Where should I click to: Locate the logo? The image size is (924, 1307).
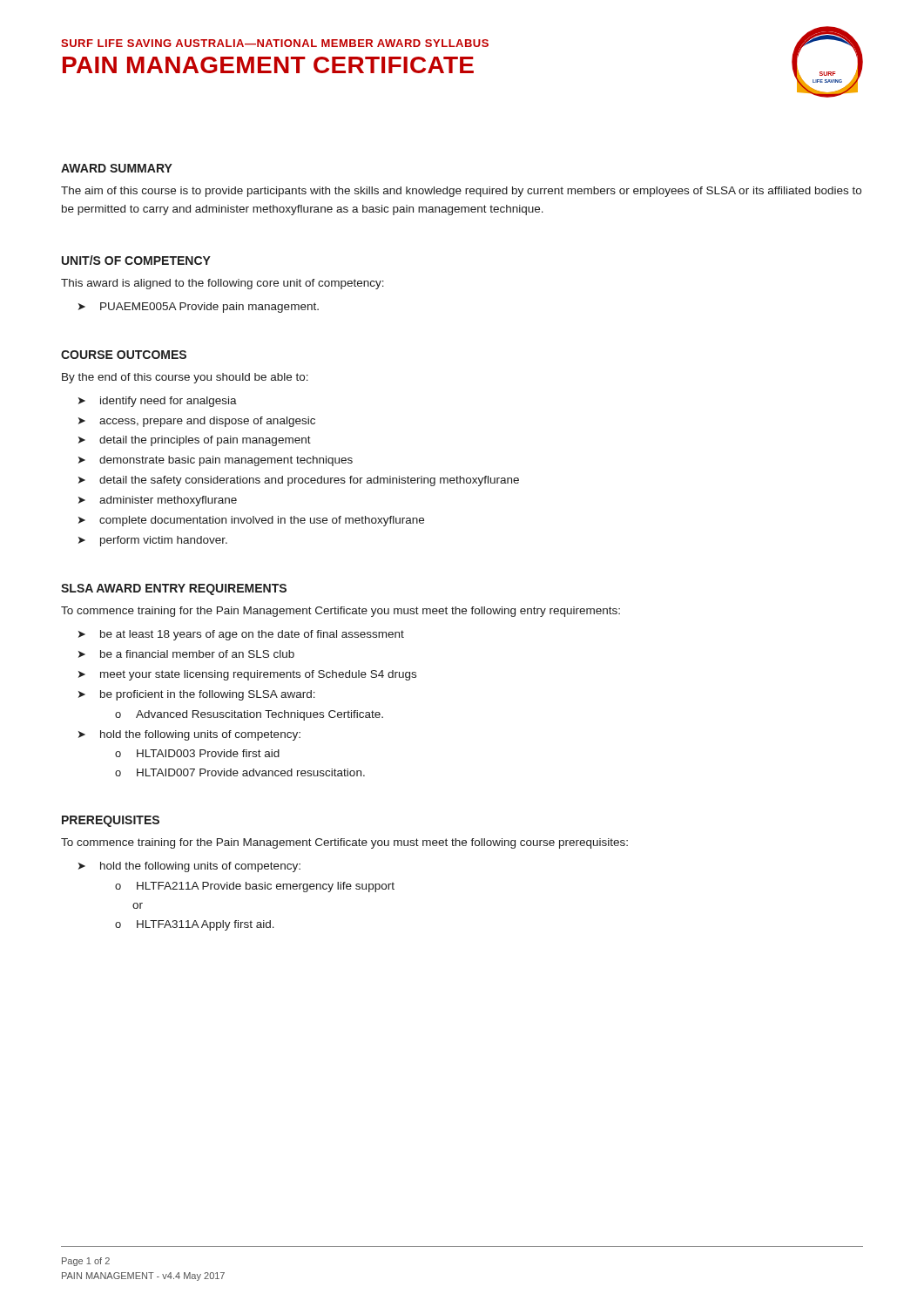[827, 62]
